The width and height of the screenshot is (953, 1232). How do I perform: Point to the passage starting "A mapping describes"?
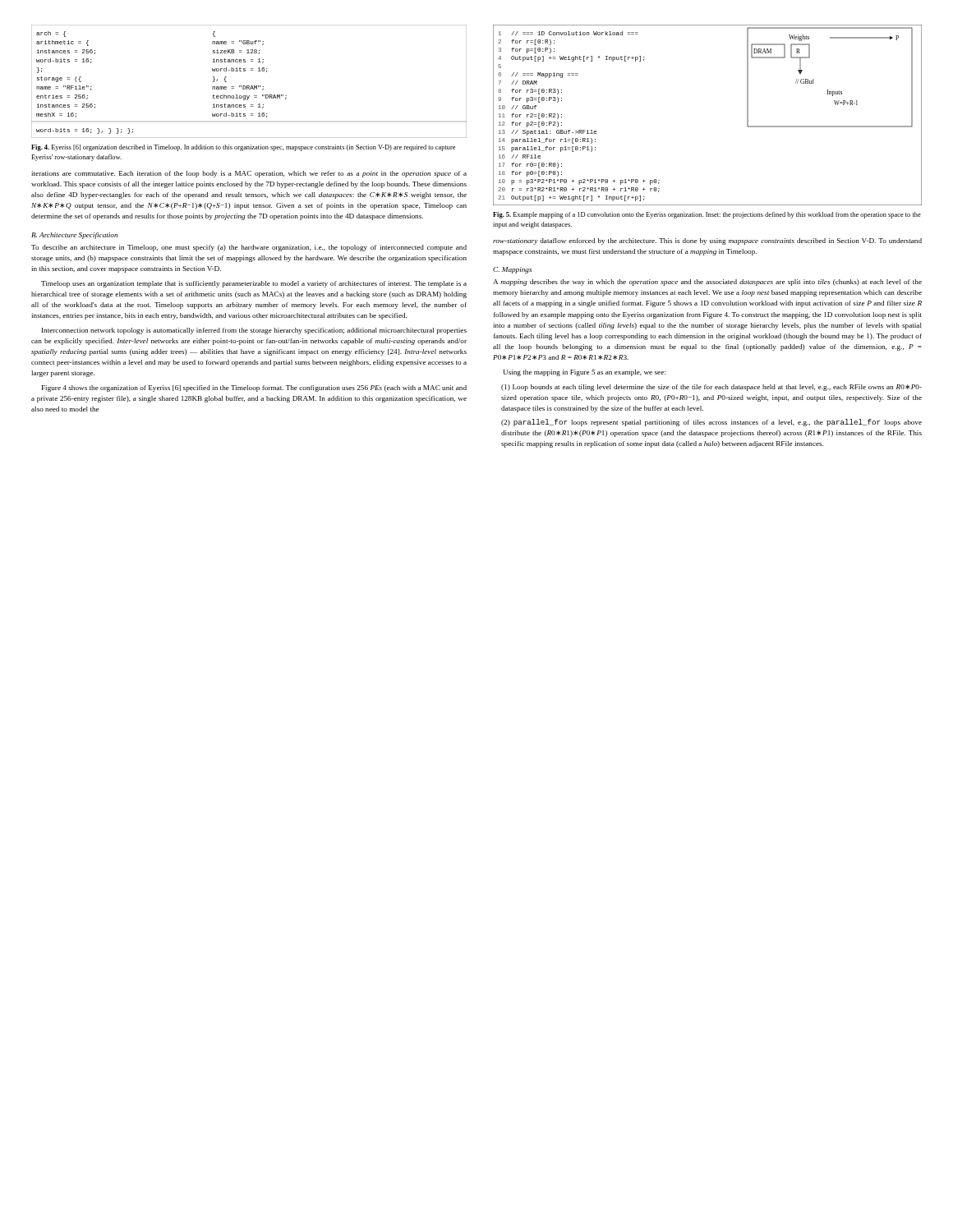707,327
